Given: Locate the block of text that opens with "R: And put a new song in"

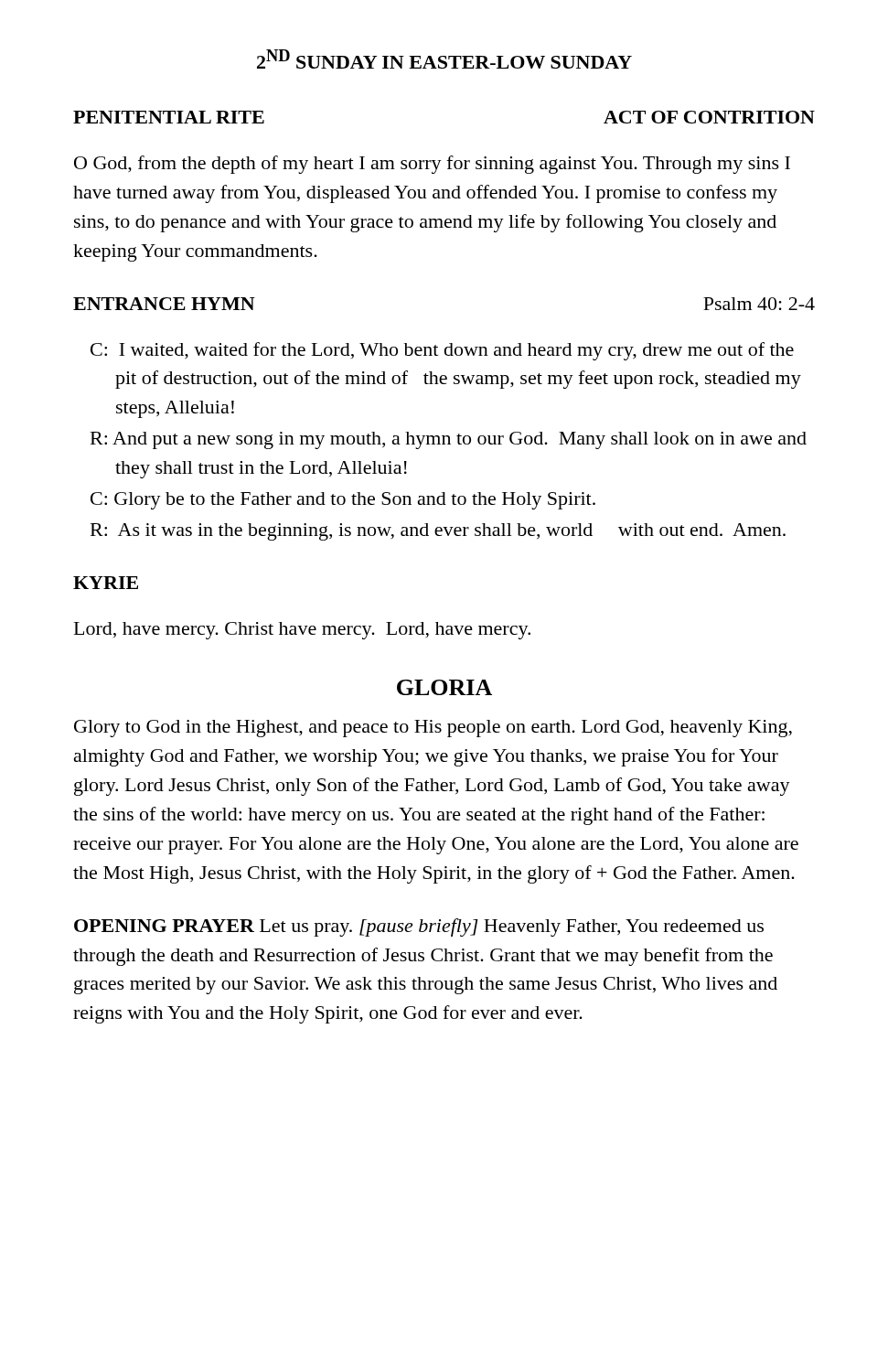Looking at the screenshot, I should pyautogui.click(x=452, y=453).
